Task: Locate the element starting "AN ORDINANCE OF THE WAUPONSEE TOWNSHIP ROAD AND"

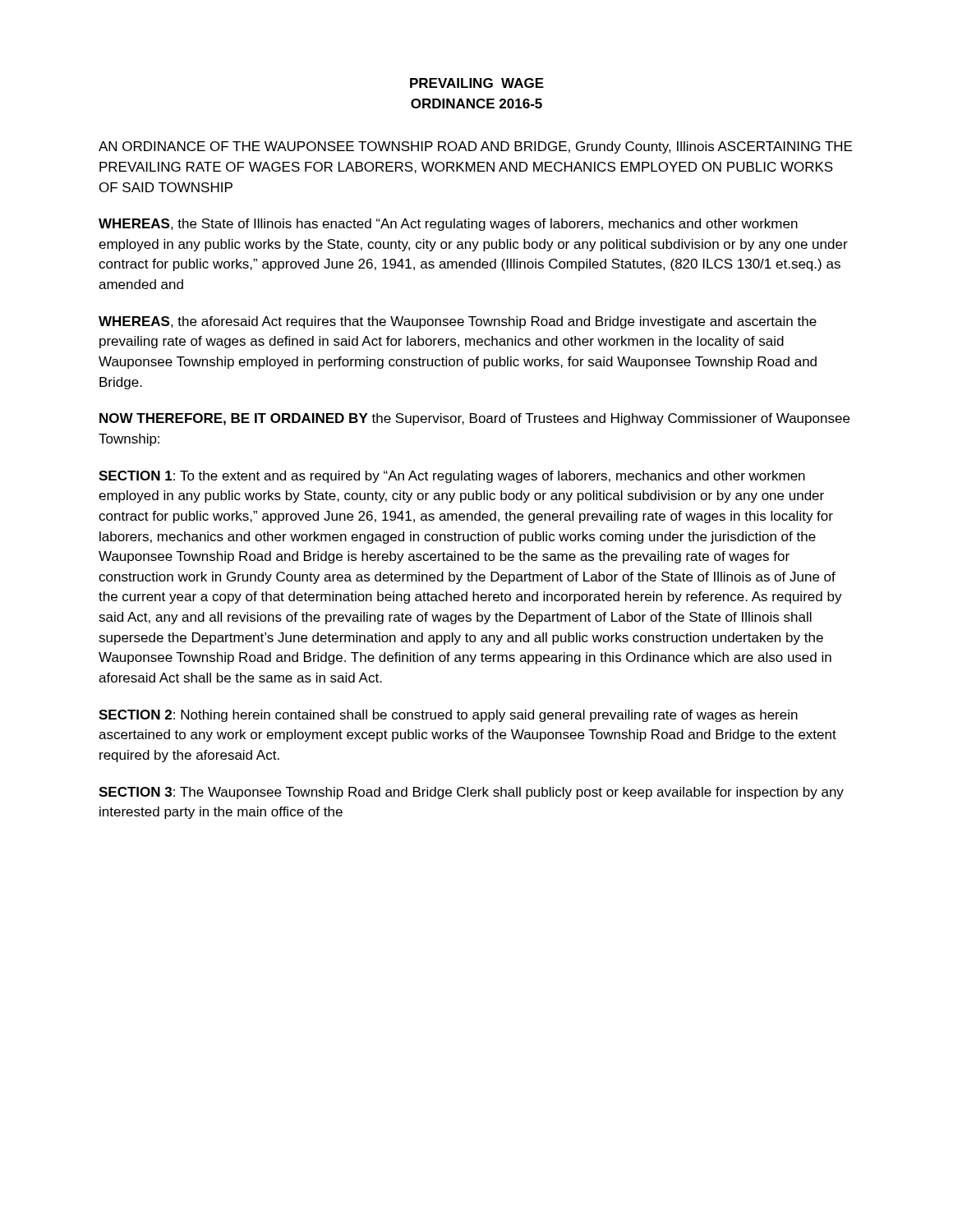Action: 476,167
